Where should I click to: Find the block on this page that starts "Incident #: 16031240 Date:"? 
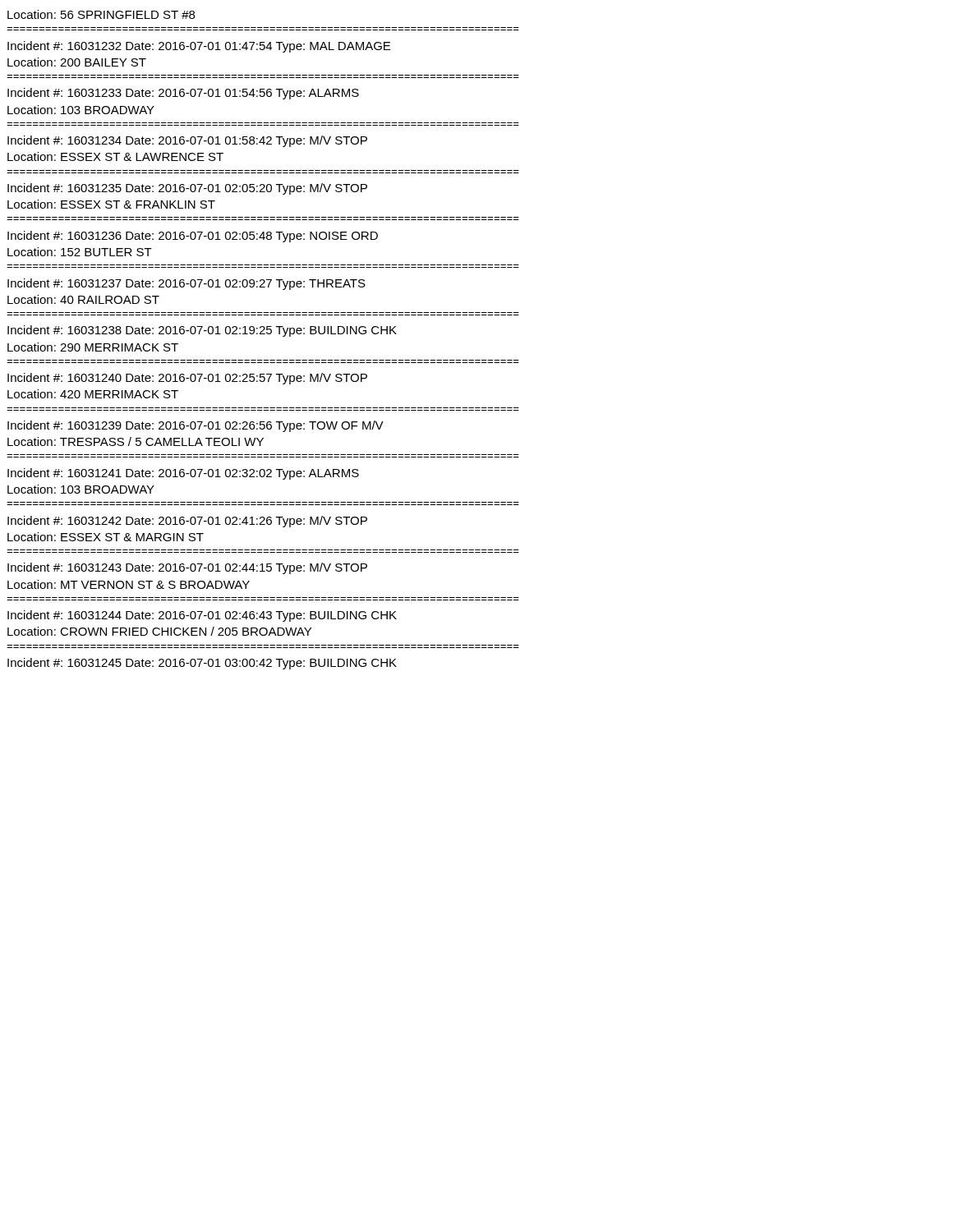pos(187,386)
